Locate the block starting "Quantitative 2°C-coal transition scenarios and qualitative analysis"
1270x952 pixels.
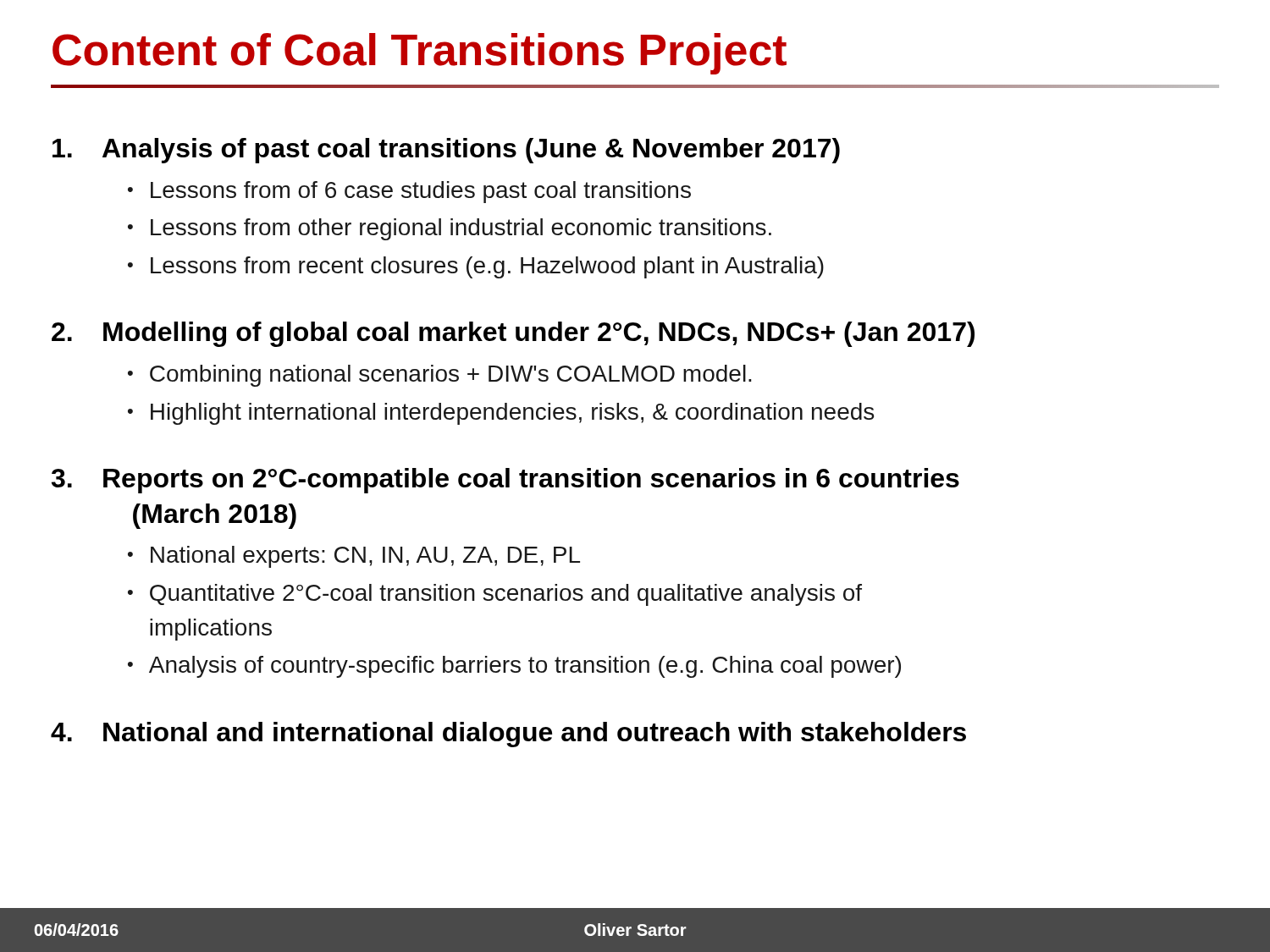pyautogui.click(x=684, y=611)
